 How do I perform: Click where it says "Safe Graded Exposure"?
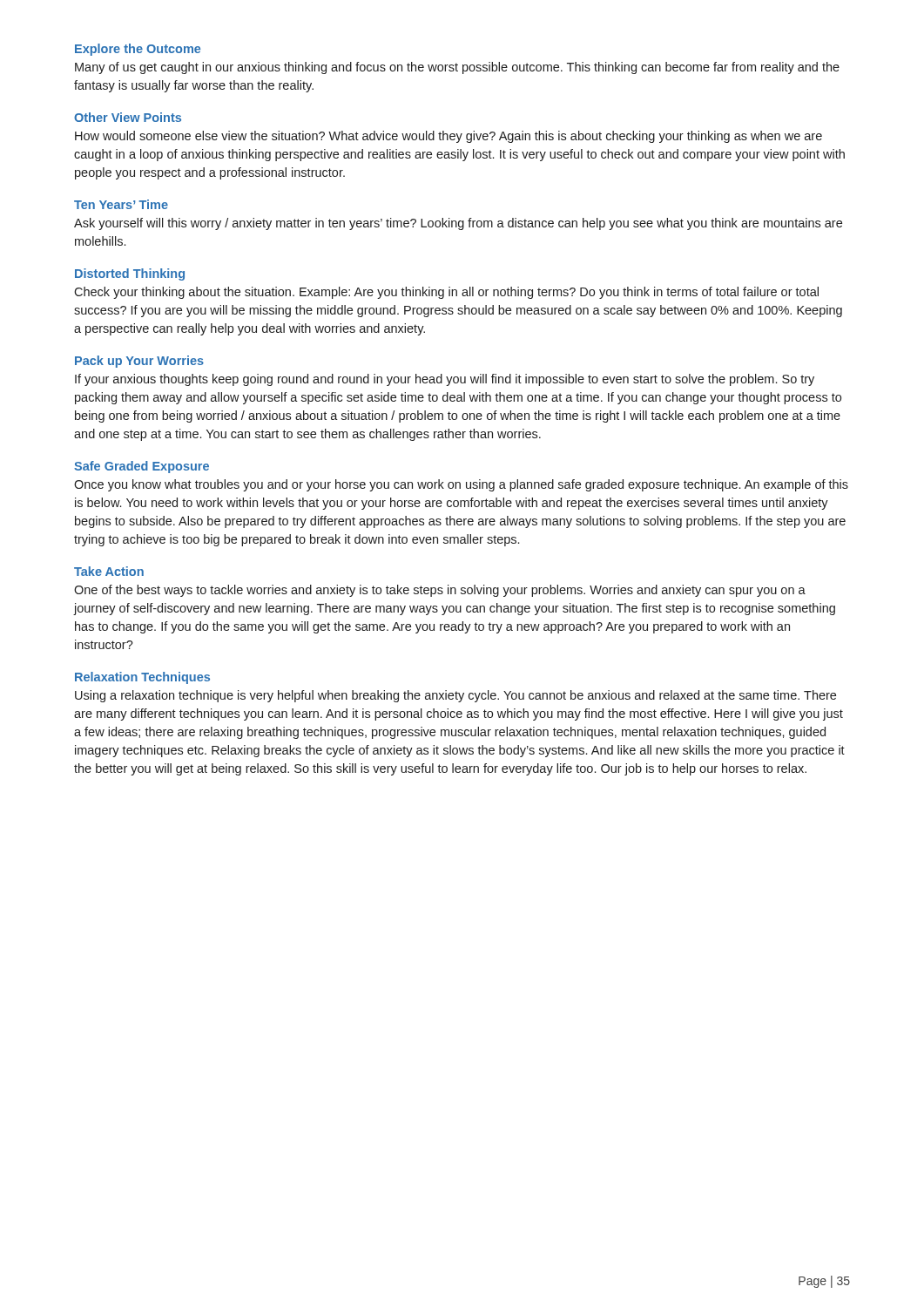tap(142, 466)
